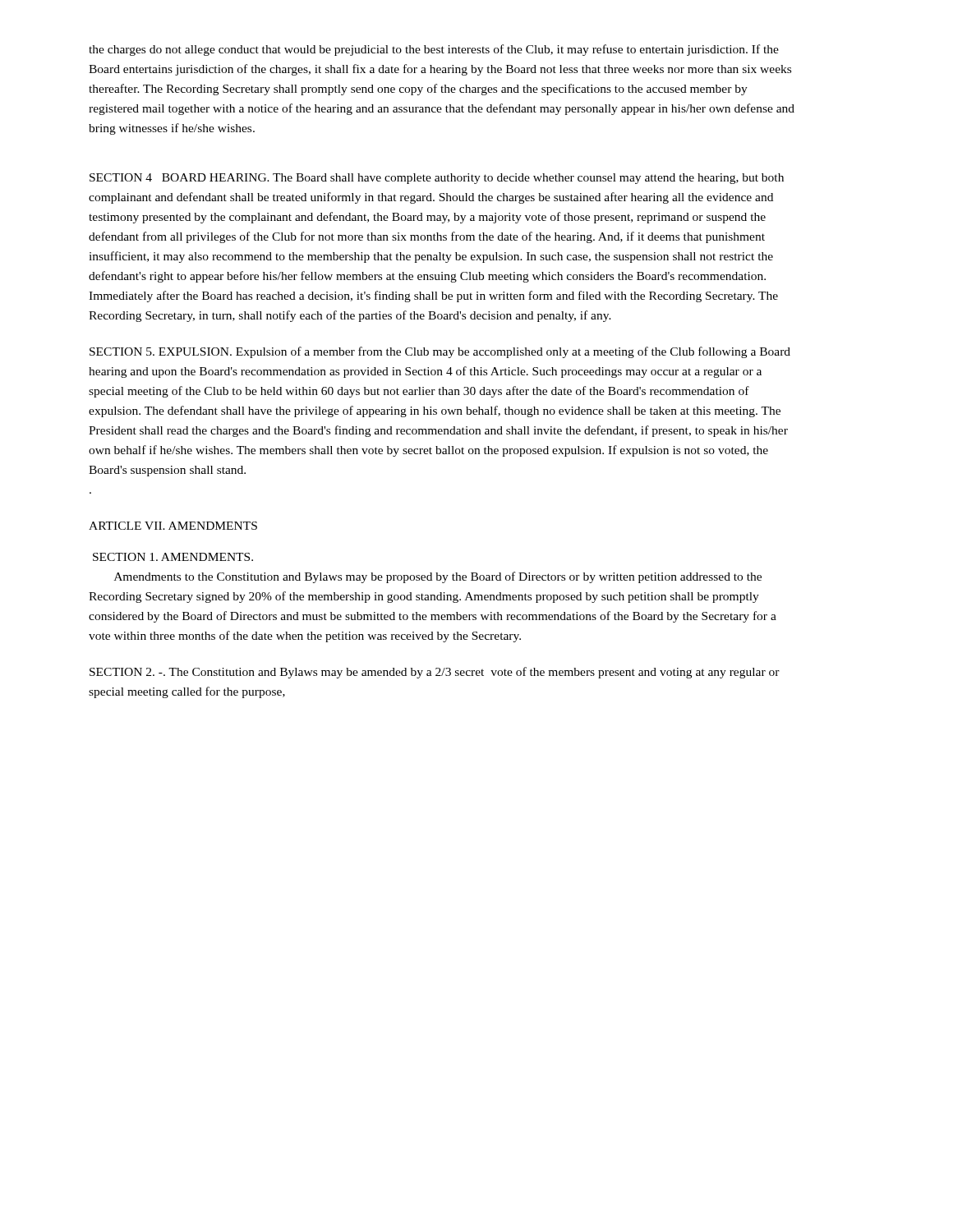The image size is (953, 1232).
Task: Find the block on this page that starts "SECTION 2. -. The Constitution and Bylaws may"
Action: click(442, 682)
